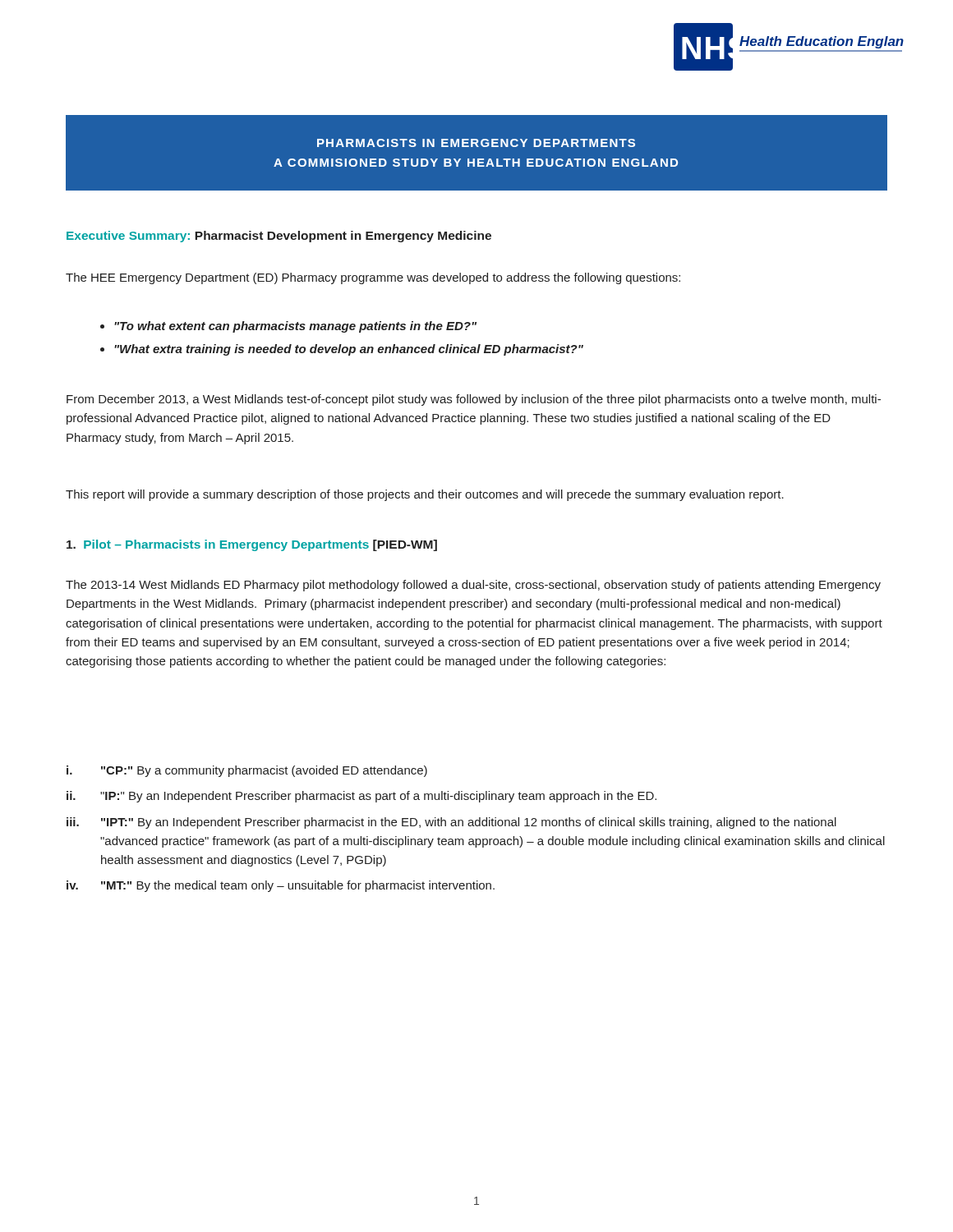Find the list item with the text ""IPT:" By an"
This screenshot has height=1232, width=953.
493,840
